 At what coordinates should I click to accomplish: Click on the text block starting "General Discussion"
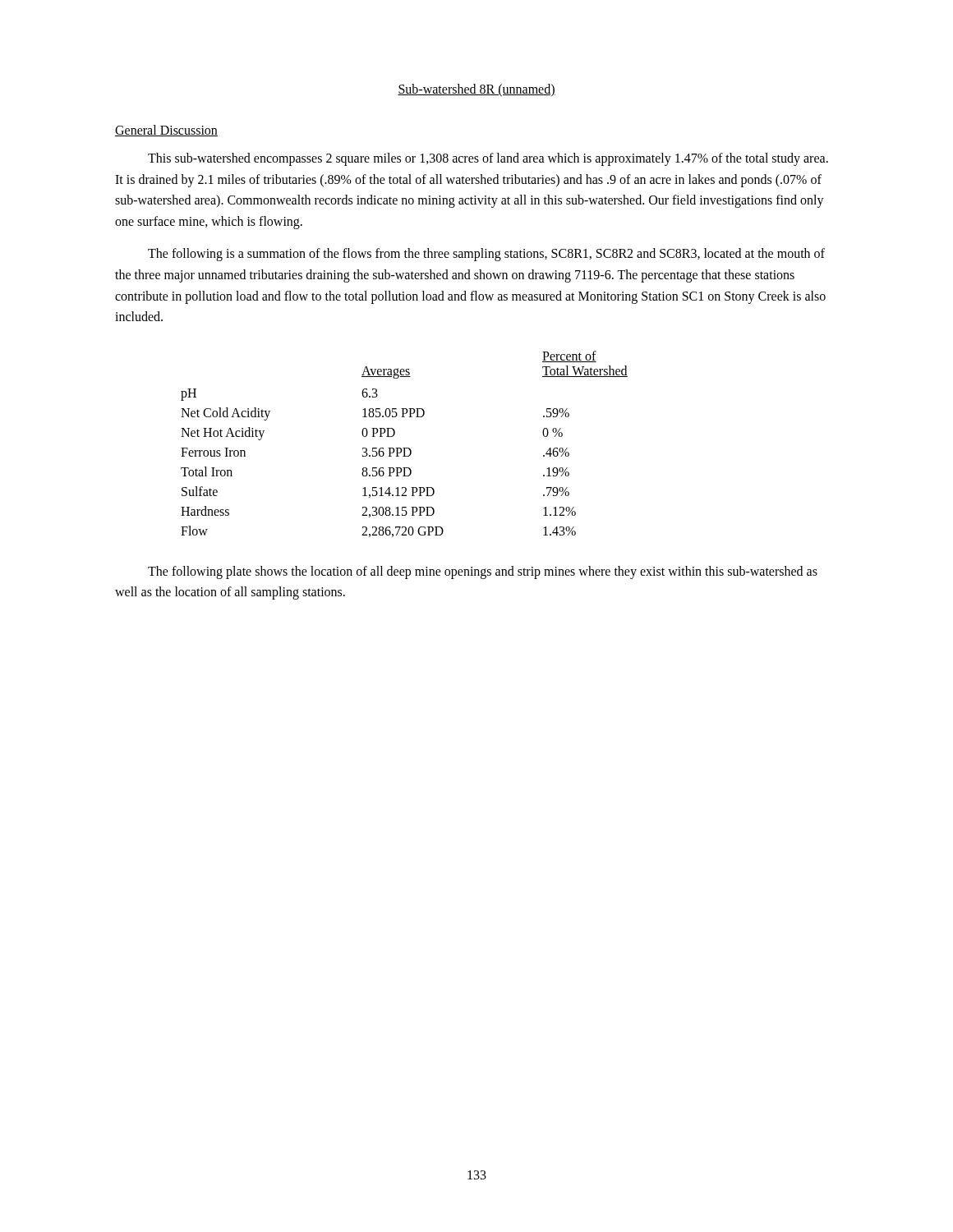tap(166, 131)
